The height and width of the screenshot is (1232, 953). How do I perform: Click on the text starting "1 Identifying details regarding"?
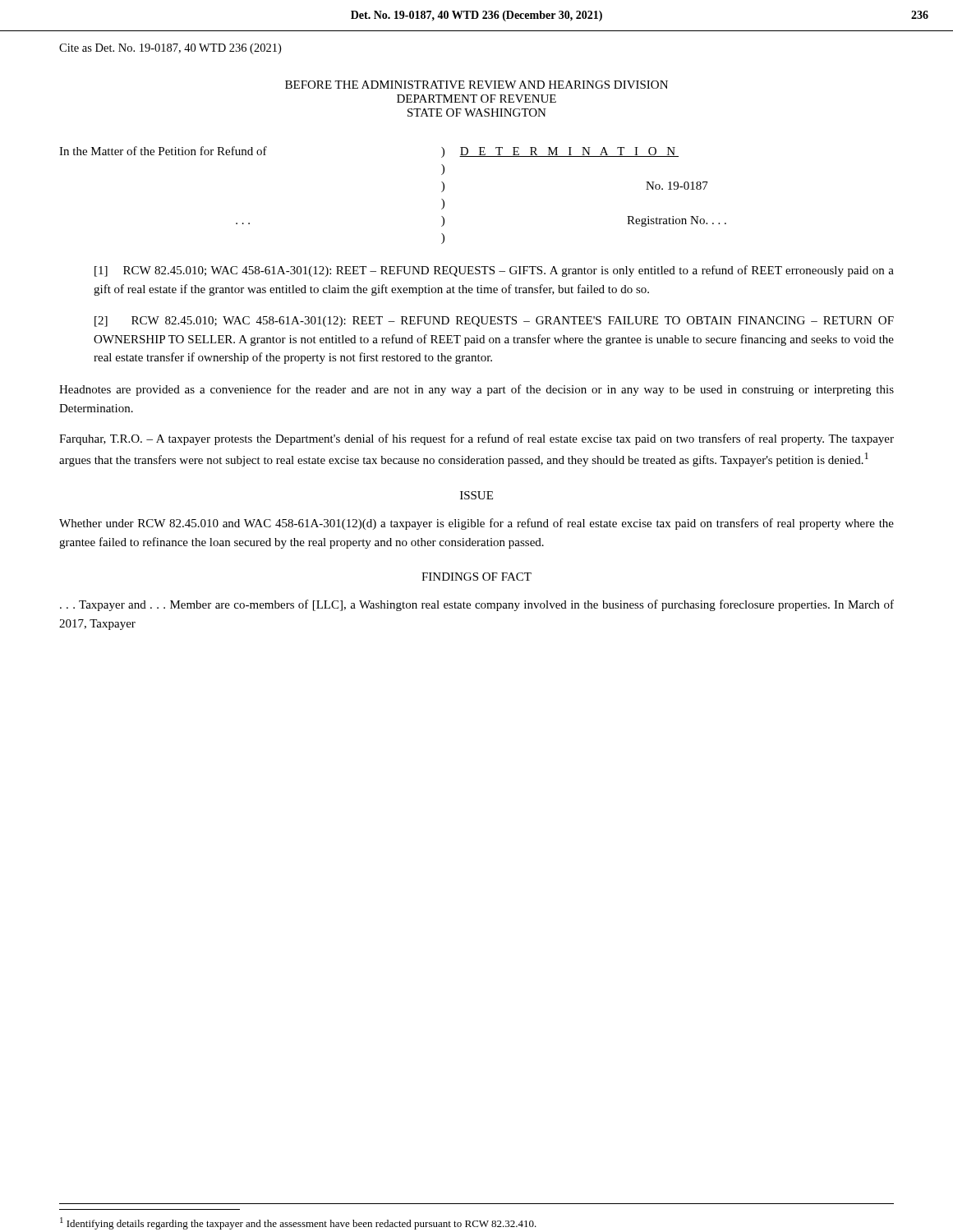coord(298,1223)
